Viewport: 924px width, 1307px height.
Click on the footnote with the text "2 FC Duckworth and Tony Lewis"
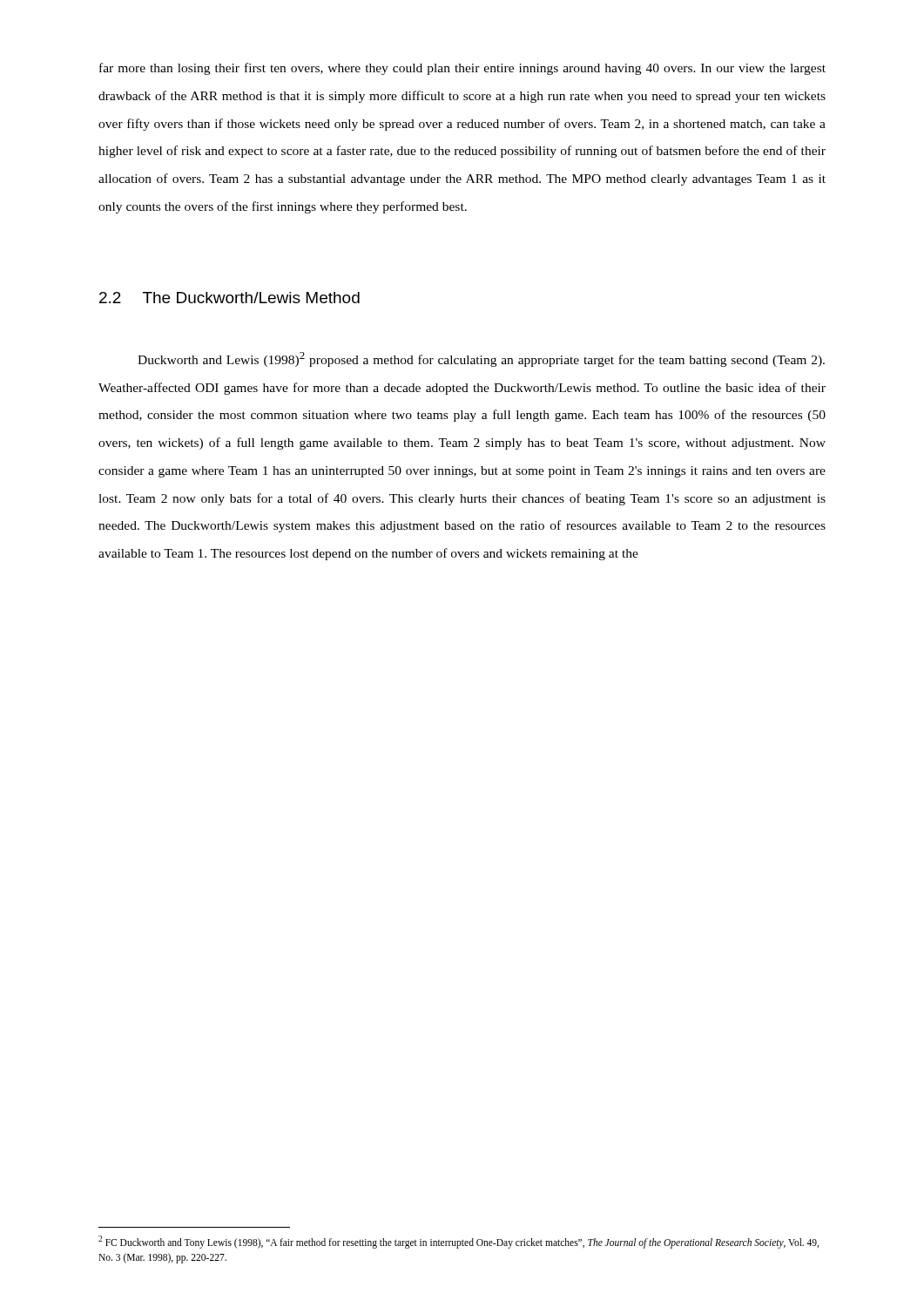tap(459, 1248)
